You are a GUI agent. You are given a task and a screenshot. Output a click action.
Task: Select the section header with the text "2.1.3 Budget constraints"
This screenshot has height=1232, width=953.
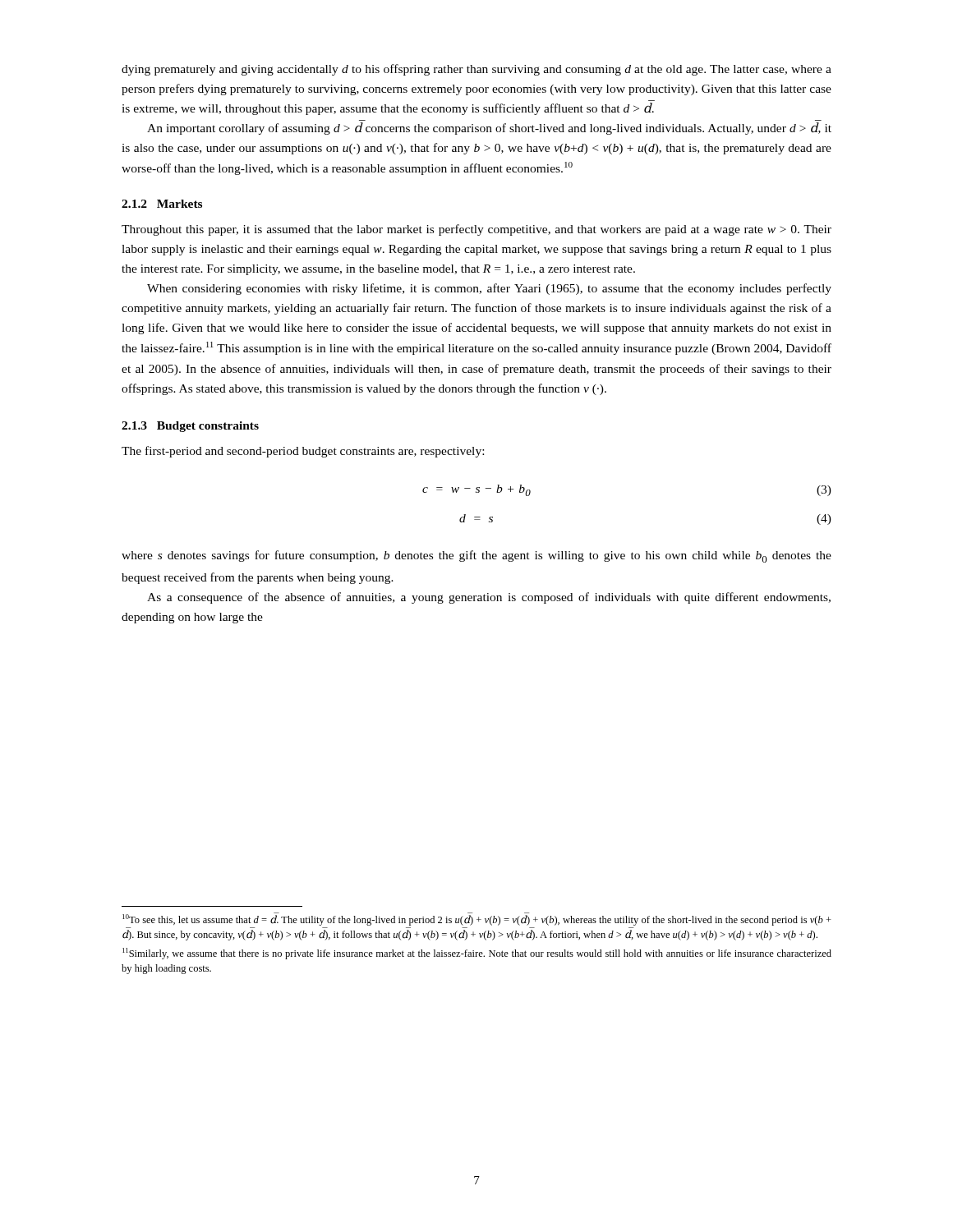pyautogui.click(x=190, y=425)
